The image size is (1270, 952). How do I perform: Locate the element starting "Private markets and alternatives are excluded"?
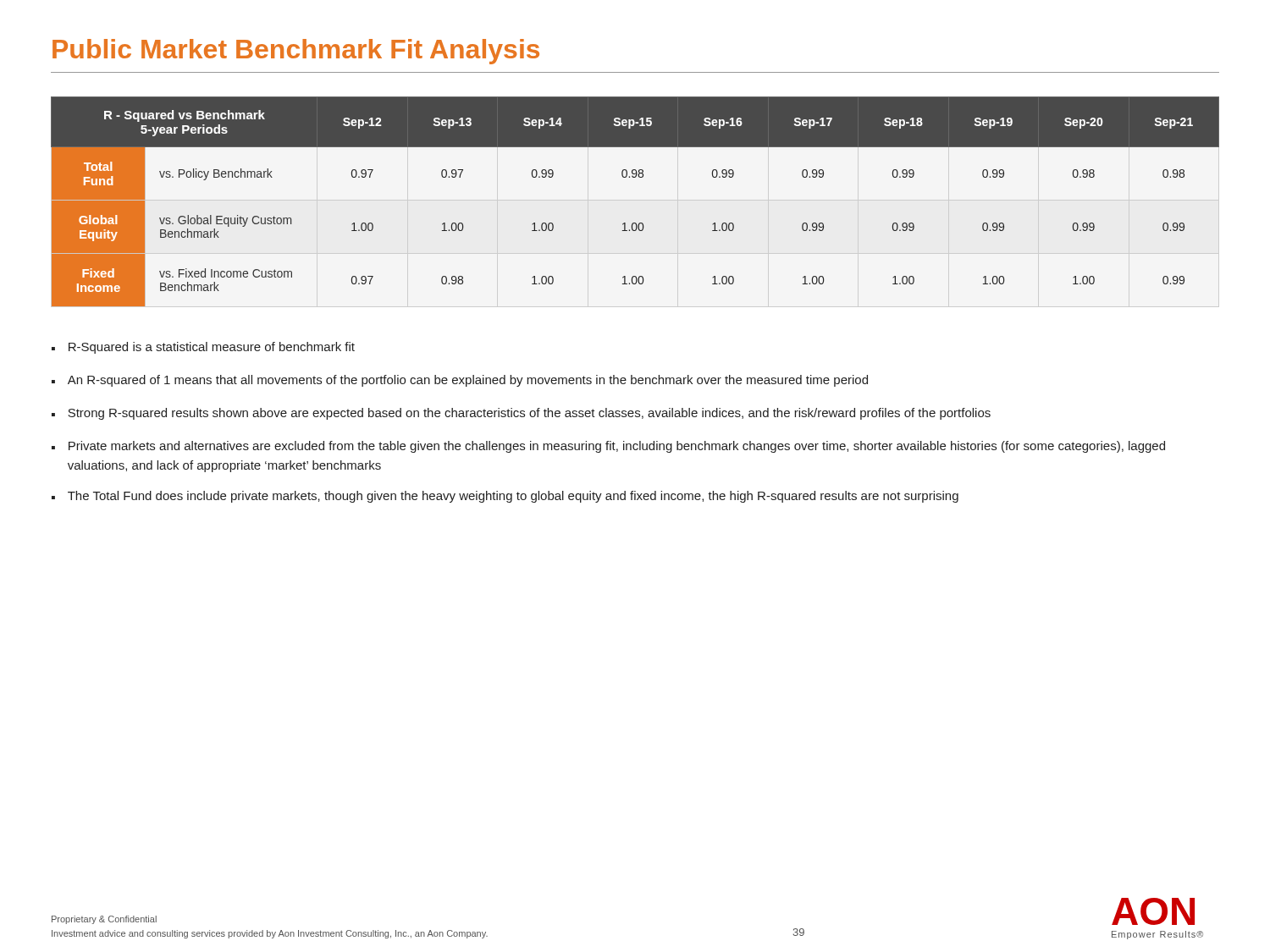tap(643, 456)
